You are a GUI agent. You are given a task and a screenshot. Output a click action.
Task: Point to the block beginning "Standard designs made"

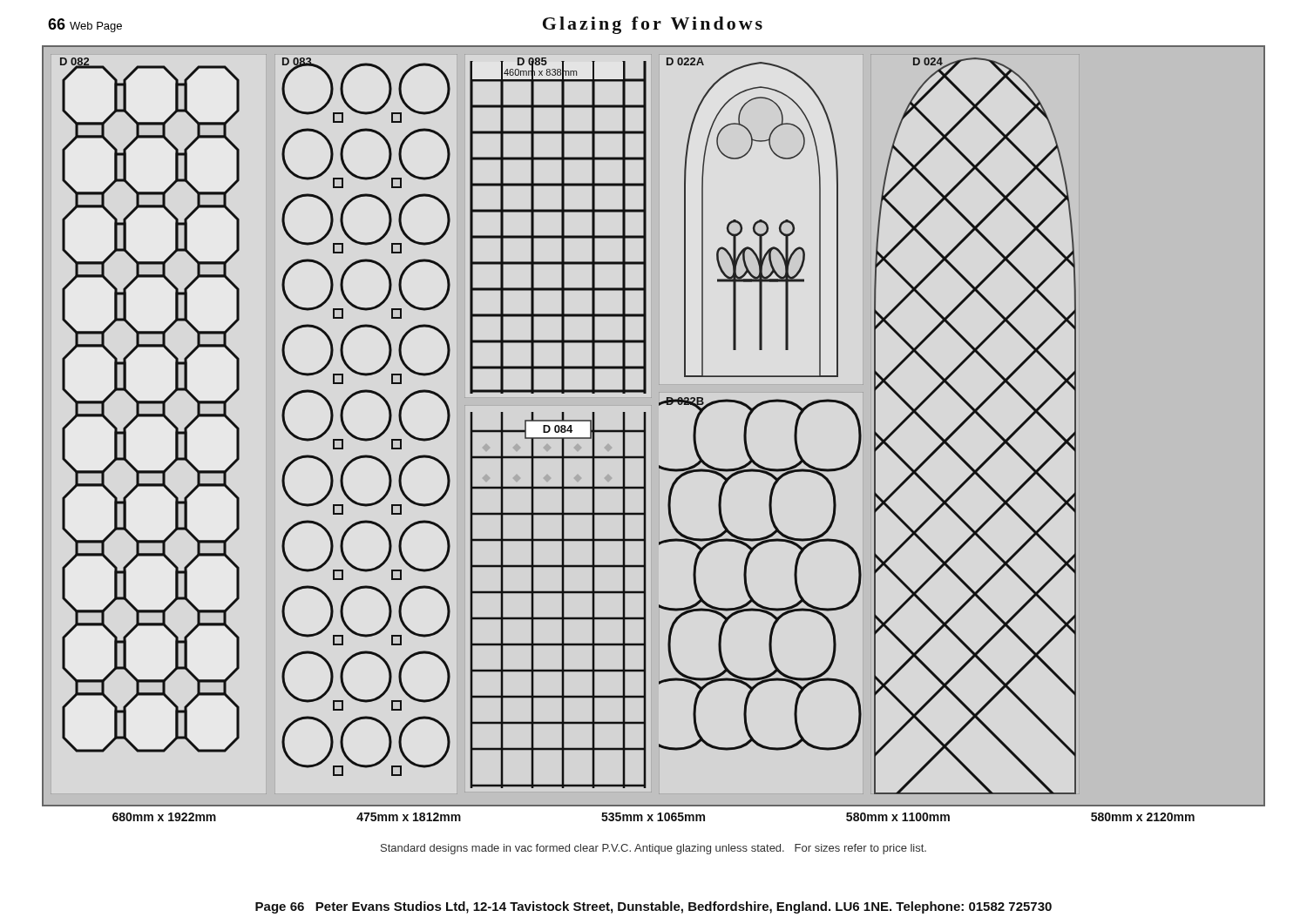(654, 848)
